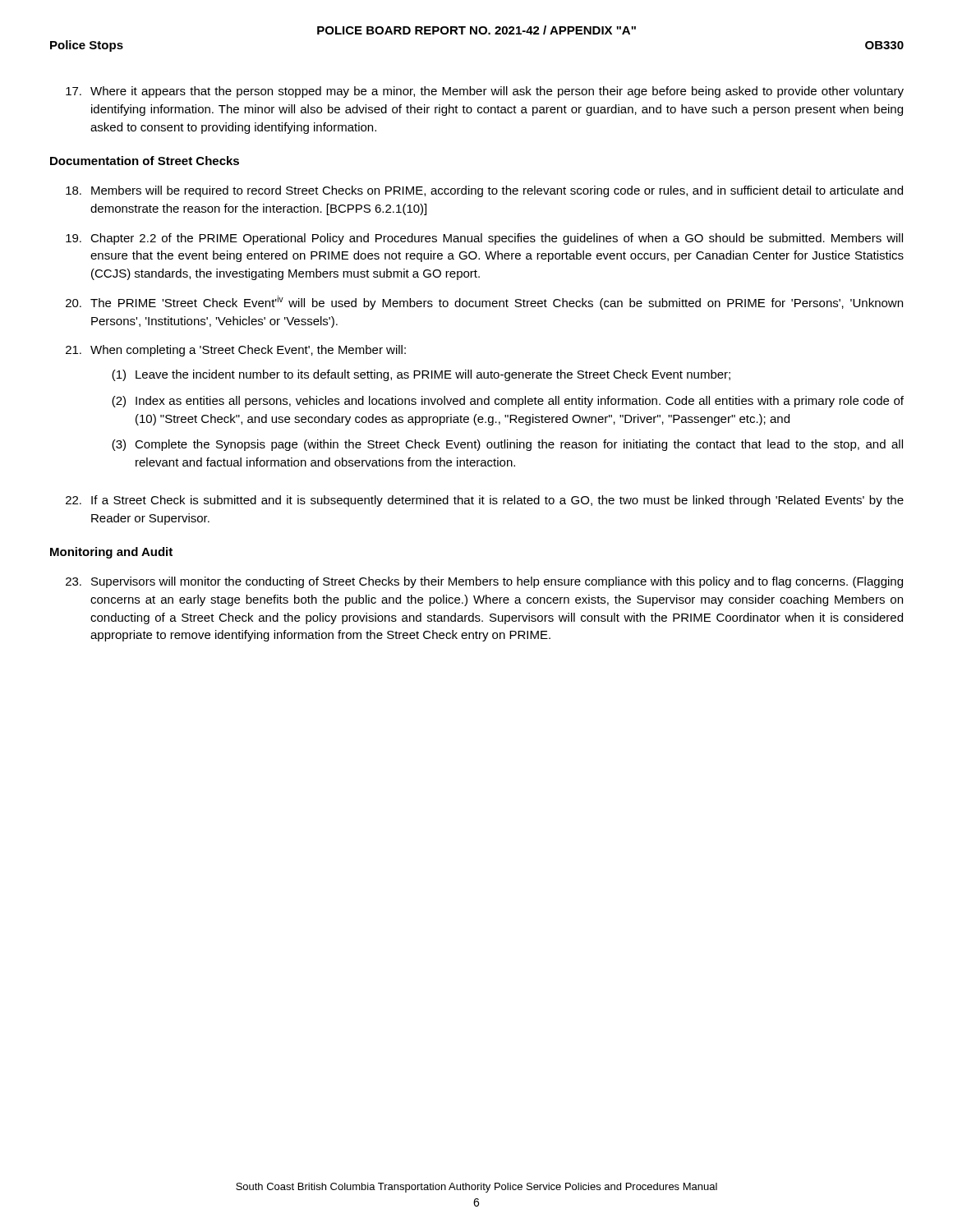Click on the region starting "(3) Complete the Synopsis page"
Viewport: 953px width, 1232px height.
pos(497,453)
